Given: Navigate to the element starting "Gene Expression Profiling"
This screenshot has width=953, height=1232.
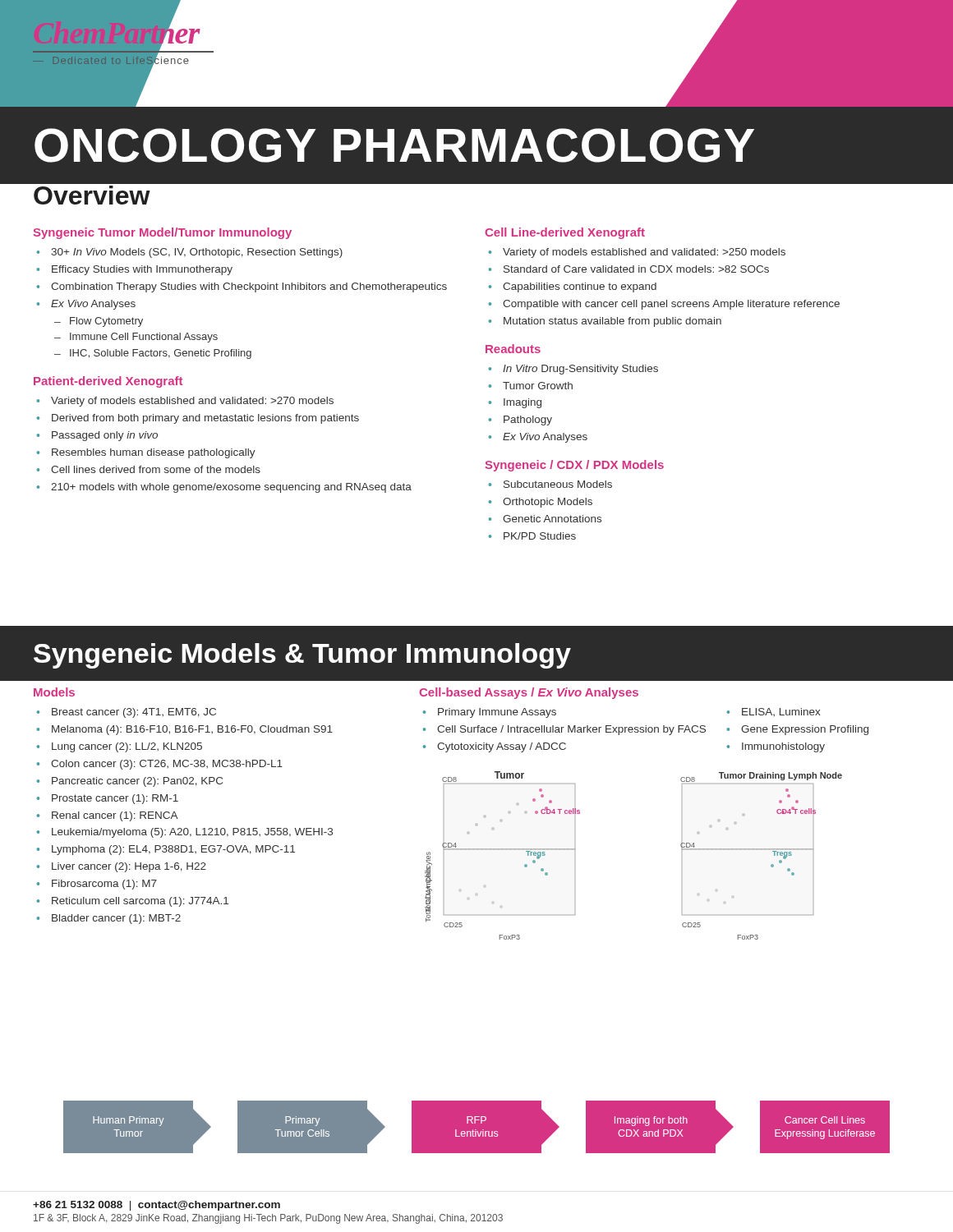Looking at the screenshot, I should point(805,729).
